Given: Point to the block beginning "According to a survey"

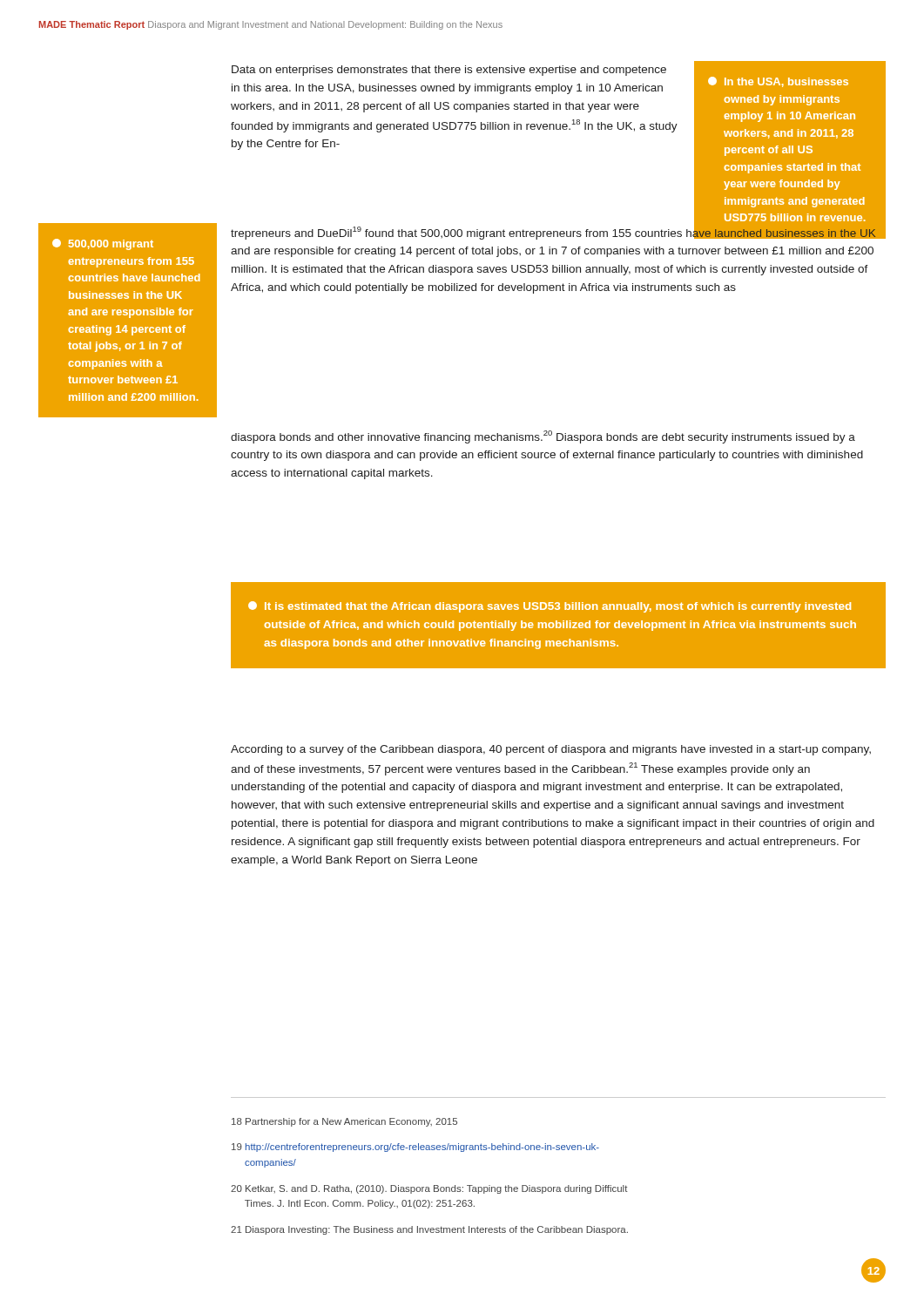Looking at the screenshot, I should [553, 804].
